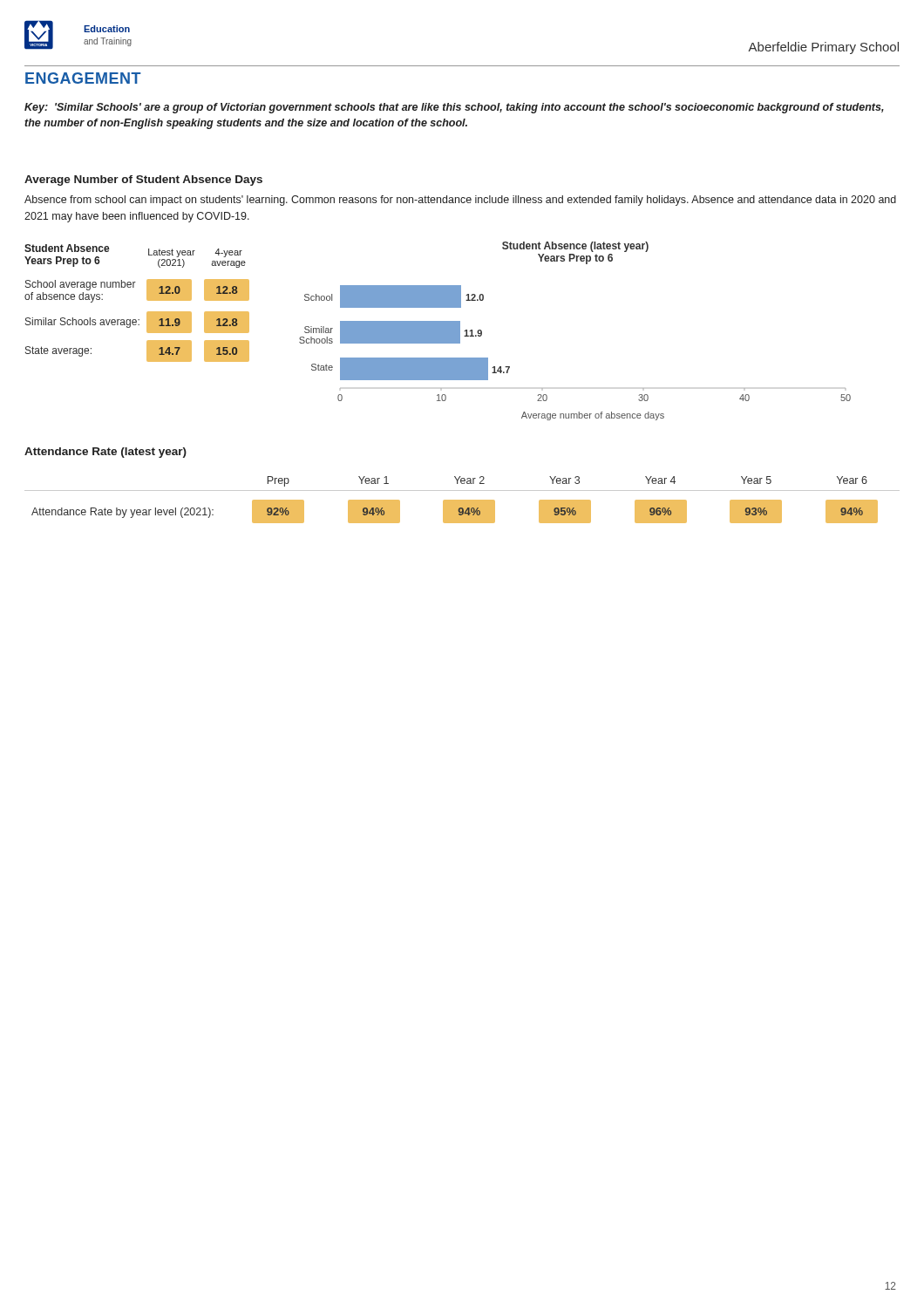Select the element starting "Key: 'Similar Schools'"

click(x=462, y=115)
